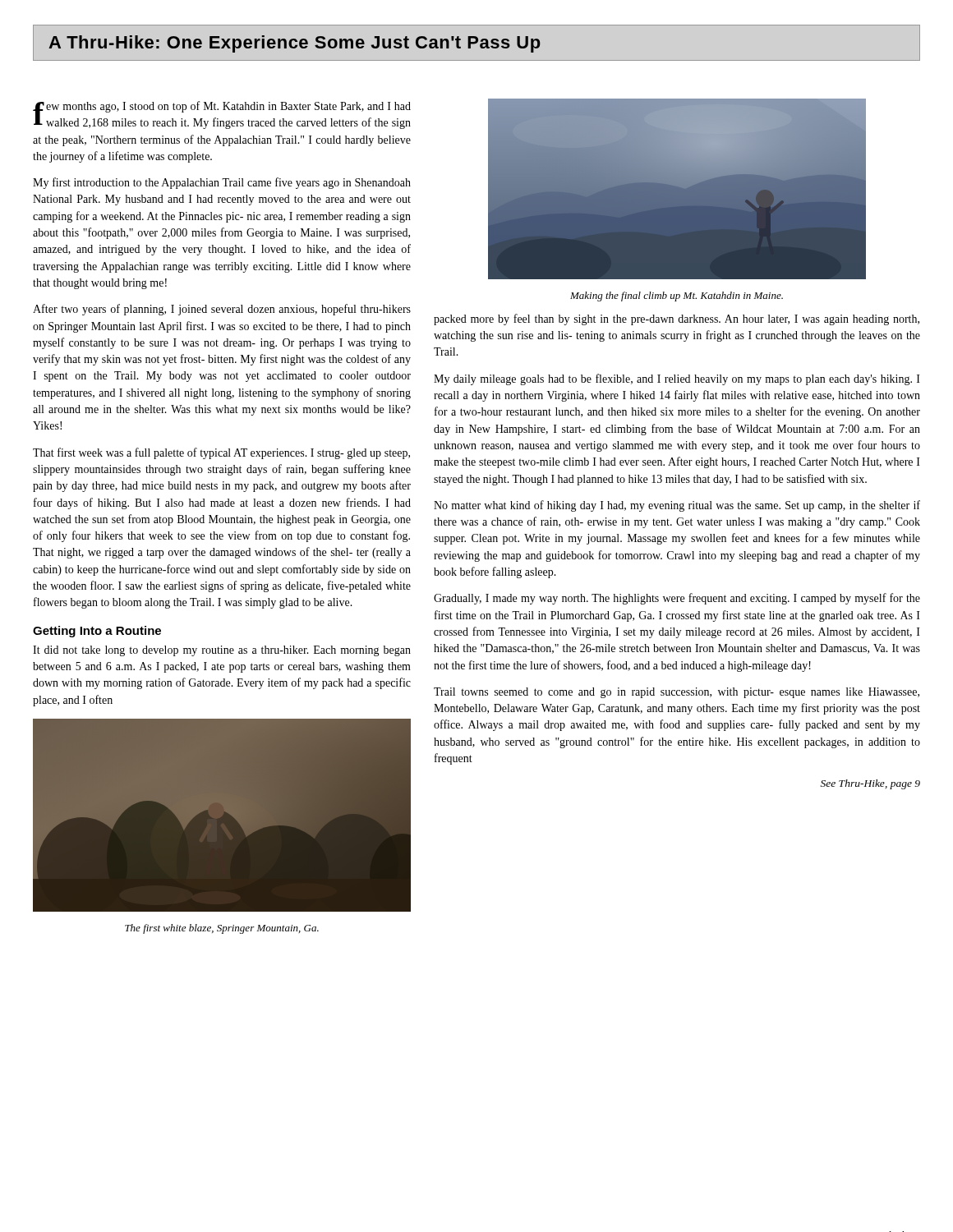Select the caption with the text "See Thru-Hike, page 9"
Screen dimensions: 1232x953
(x=870, y=783)
